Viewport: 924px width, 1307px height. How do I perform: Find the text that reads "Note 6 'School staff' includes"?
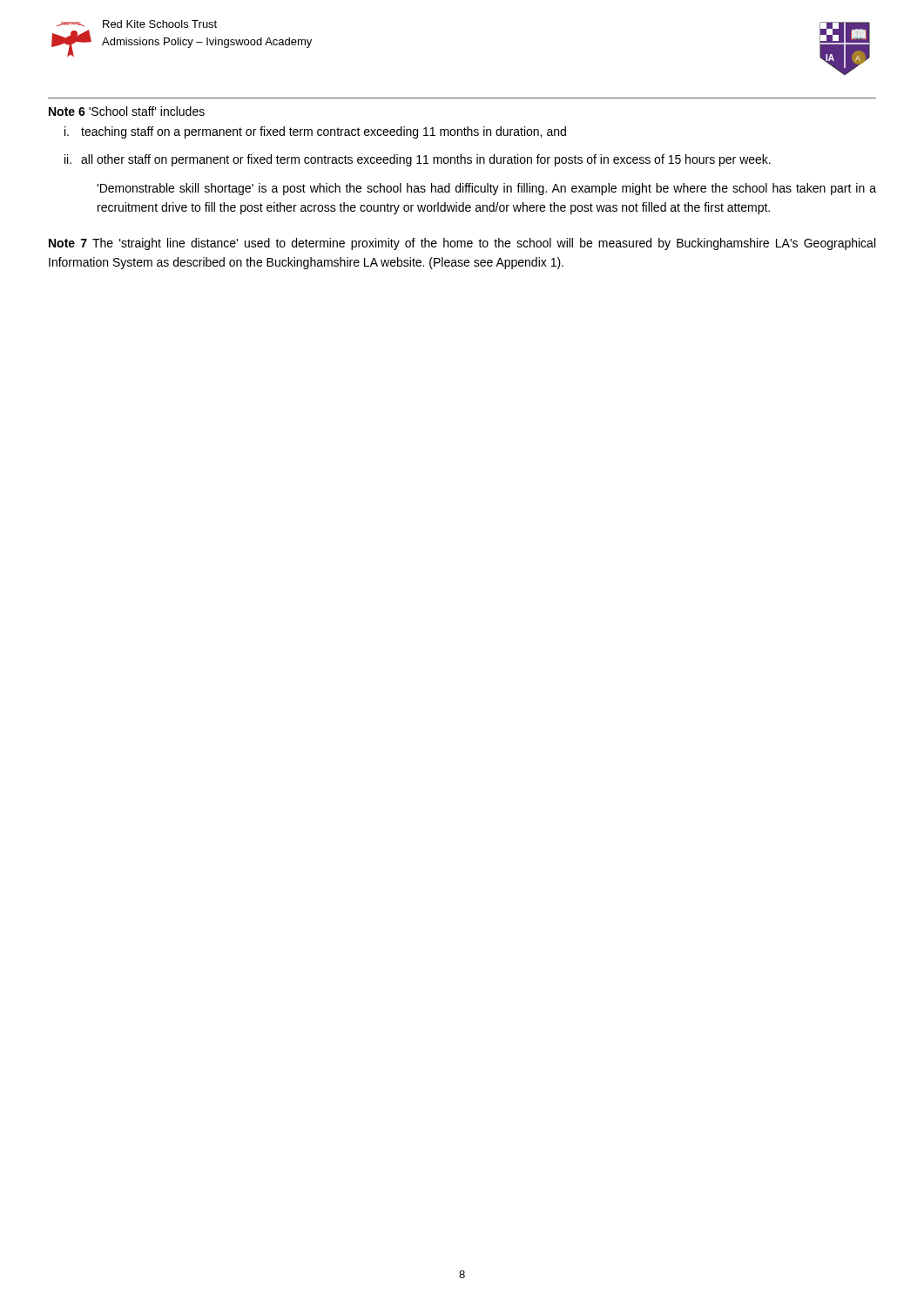coord(126,112)
